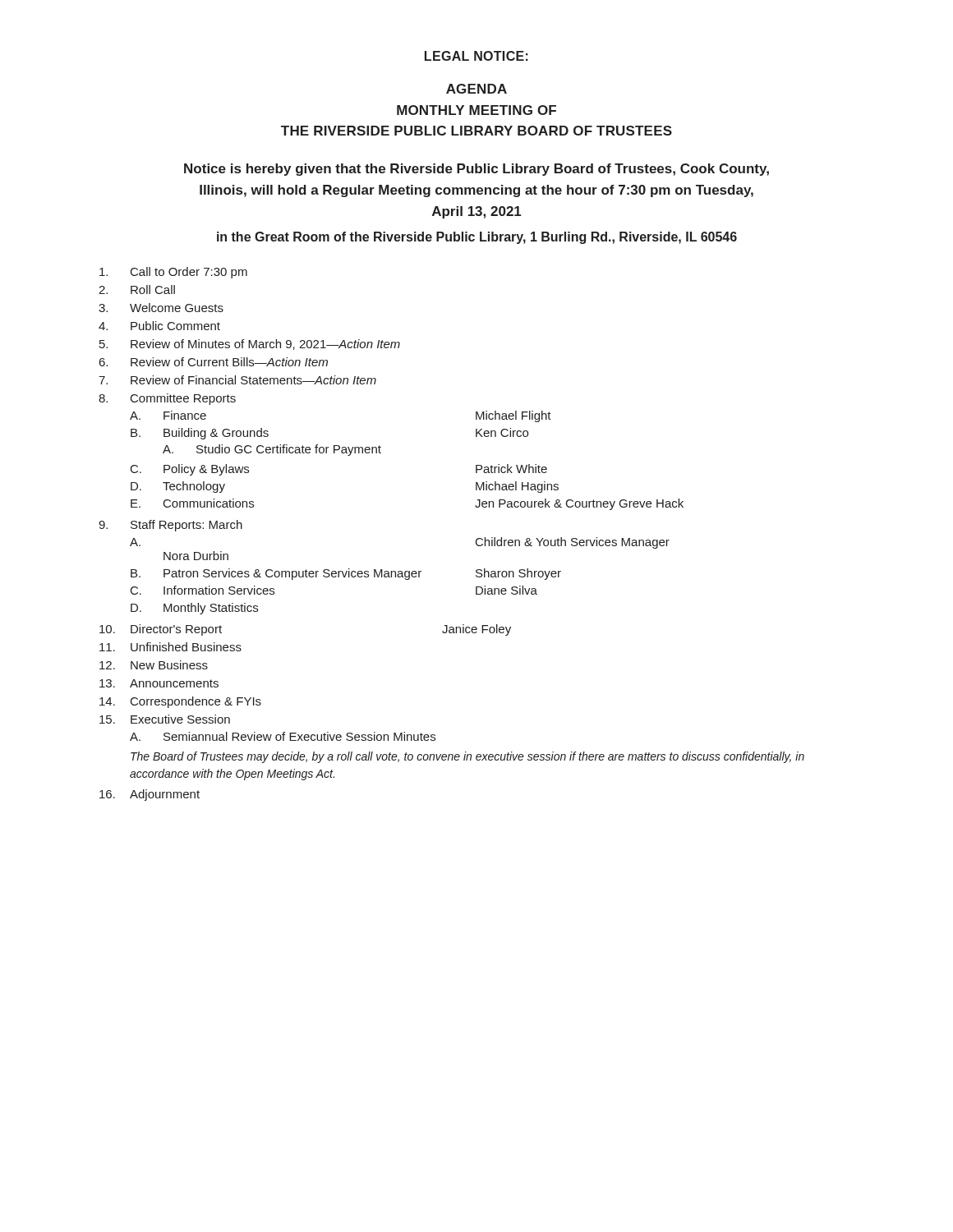Locate the block of text that opens with "6. Review of"
Screen dimensions: 1232x953
coord(214,362)
